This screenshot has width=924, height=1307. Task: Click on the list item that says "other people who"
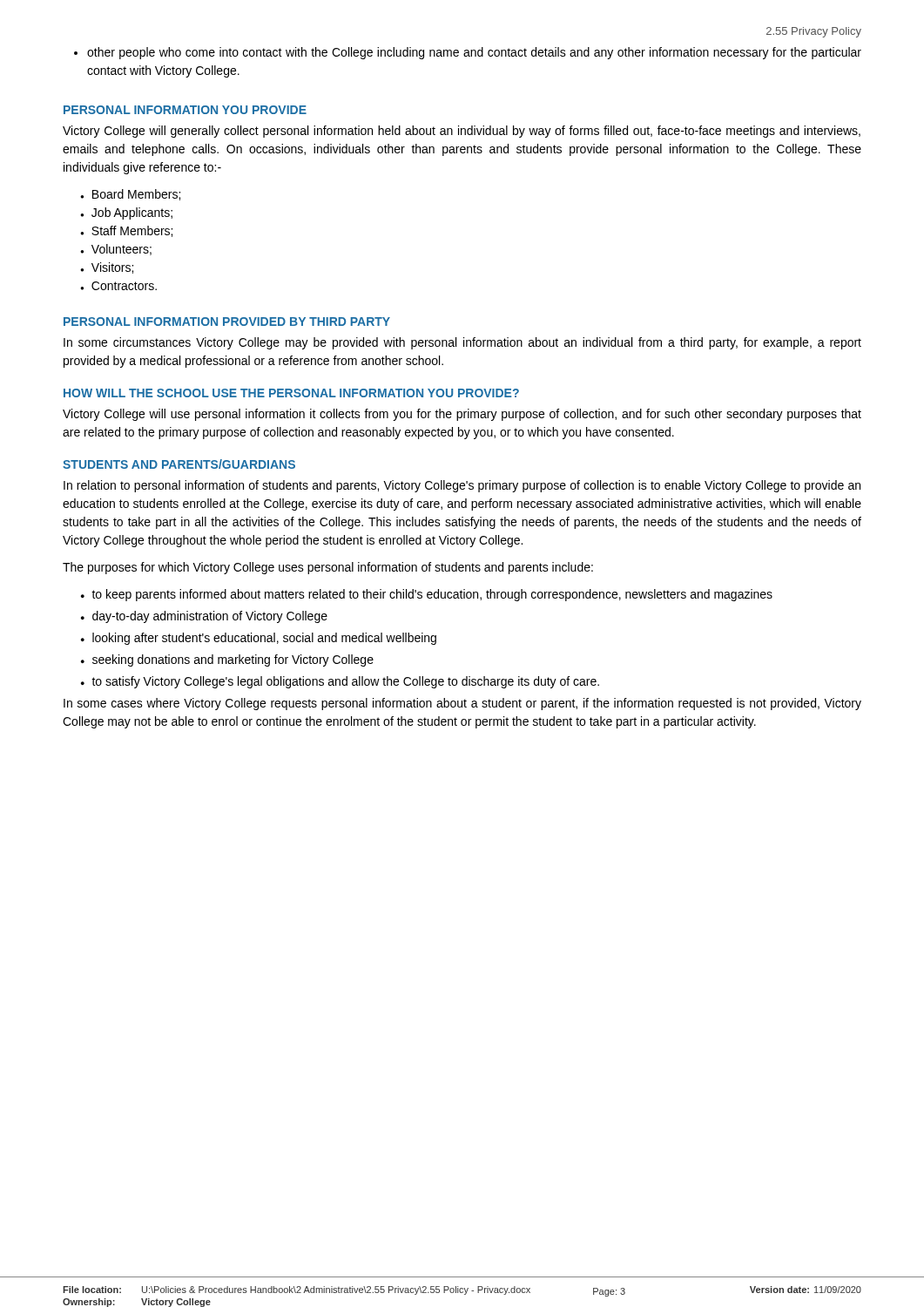click(x=462, y=62)
